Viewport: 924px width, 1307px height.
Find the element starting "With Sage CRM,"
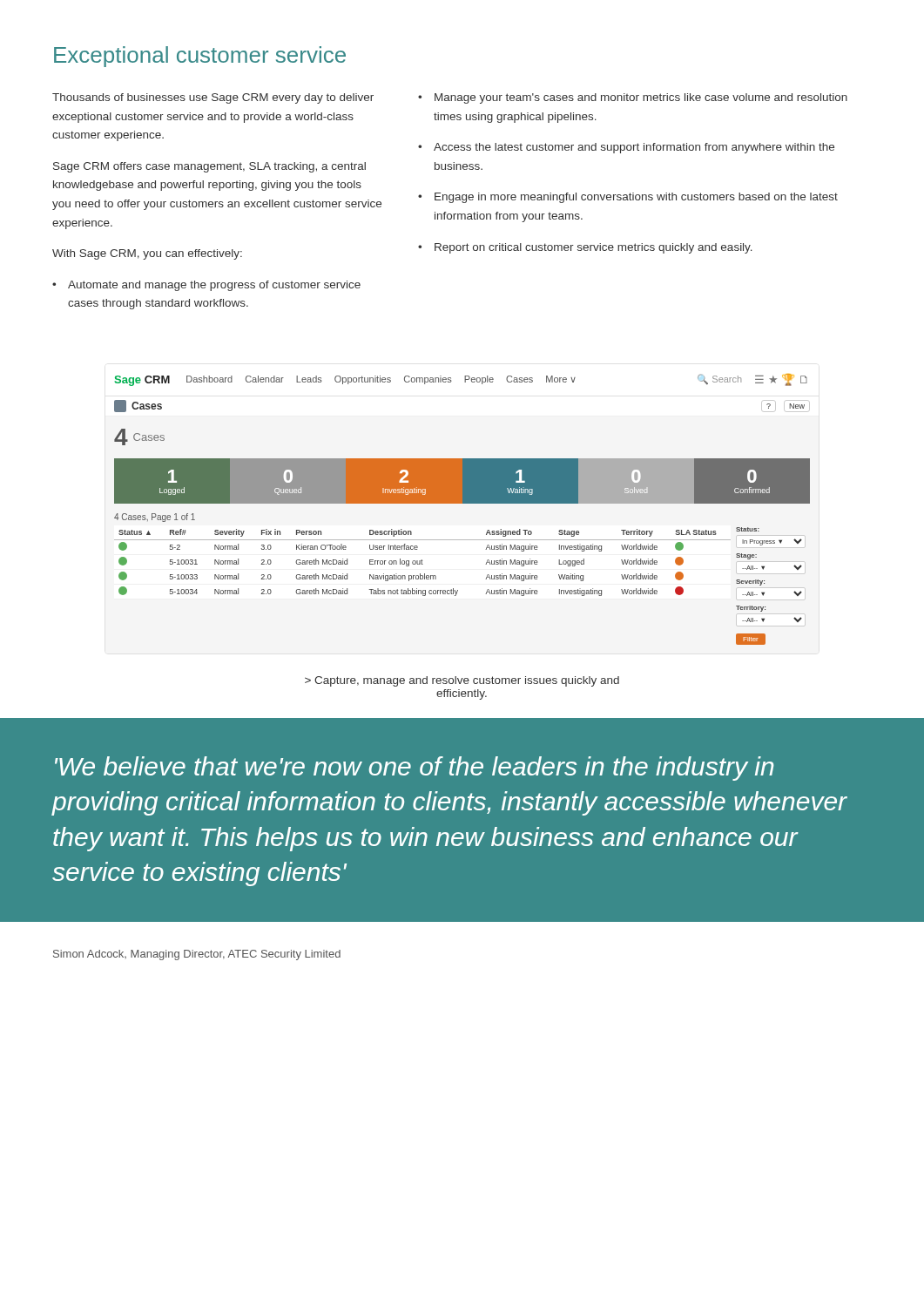pos(218,254)
